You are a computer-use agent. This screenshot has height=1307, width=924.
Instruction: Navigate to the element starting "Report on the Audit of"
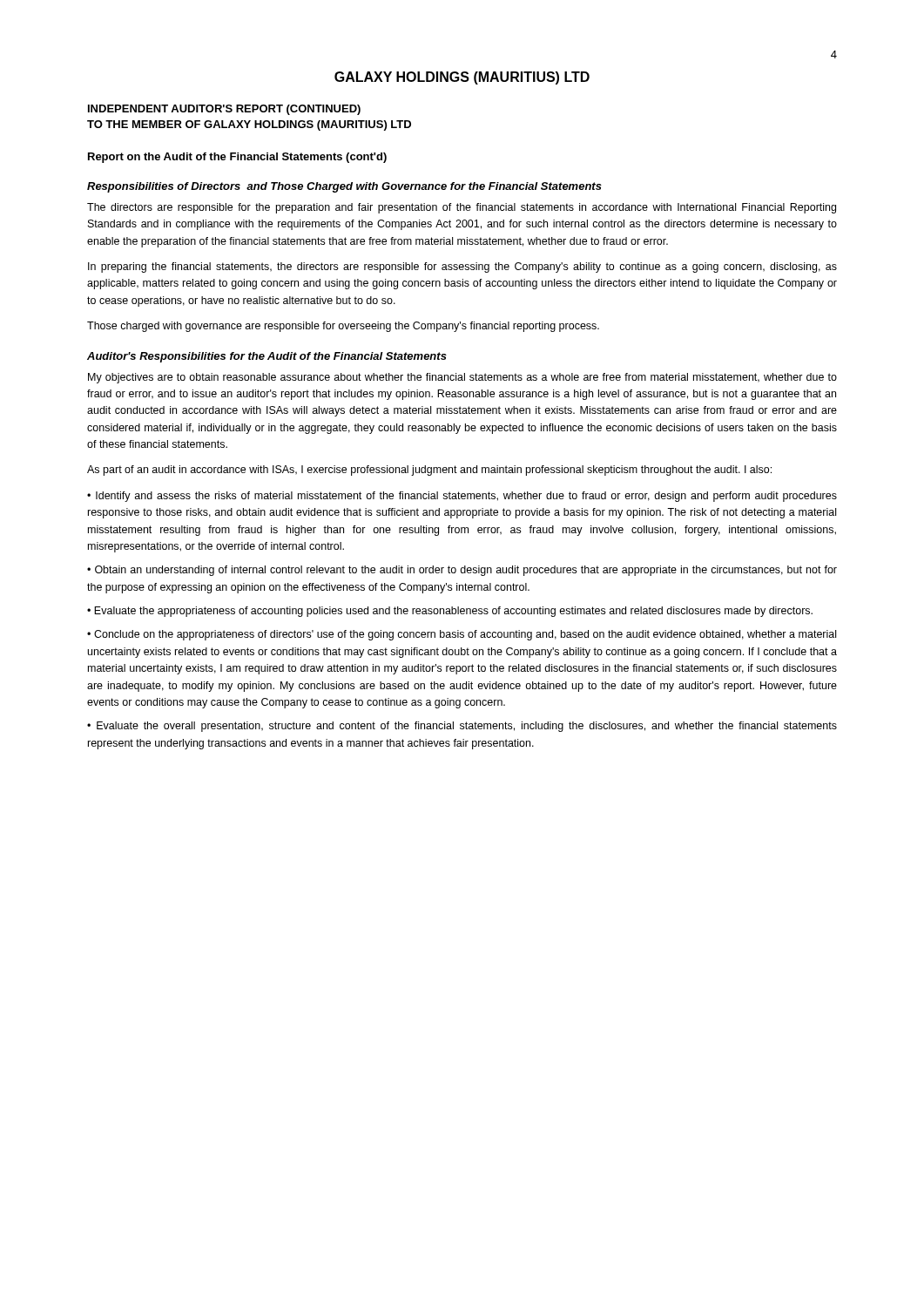tap(237, 157)
